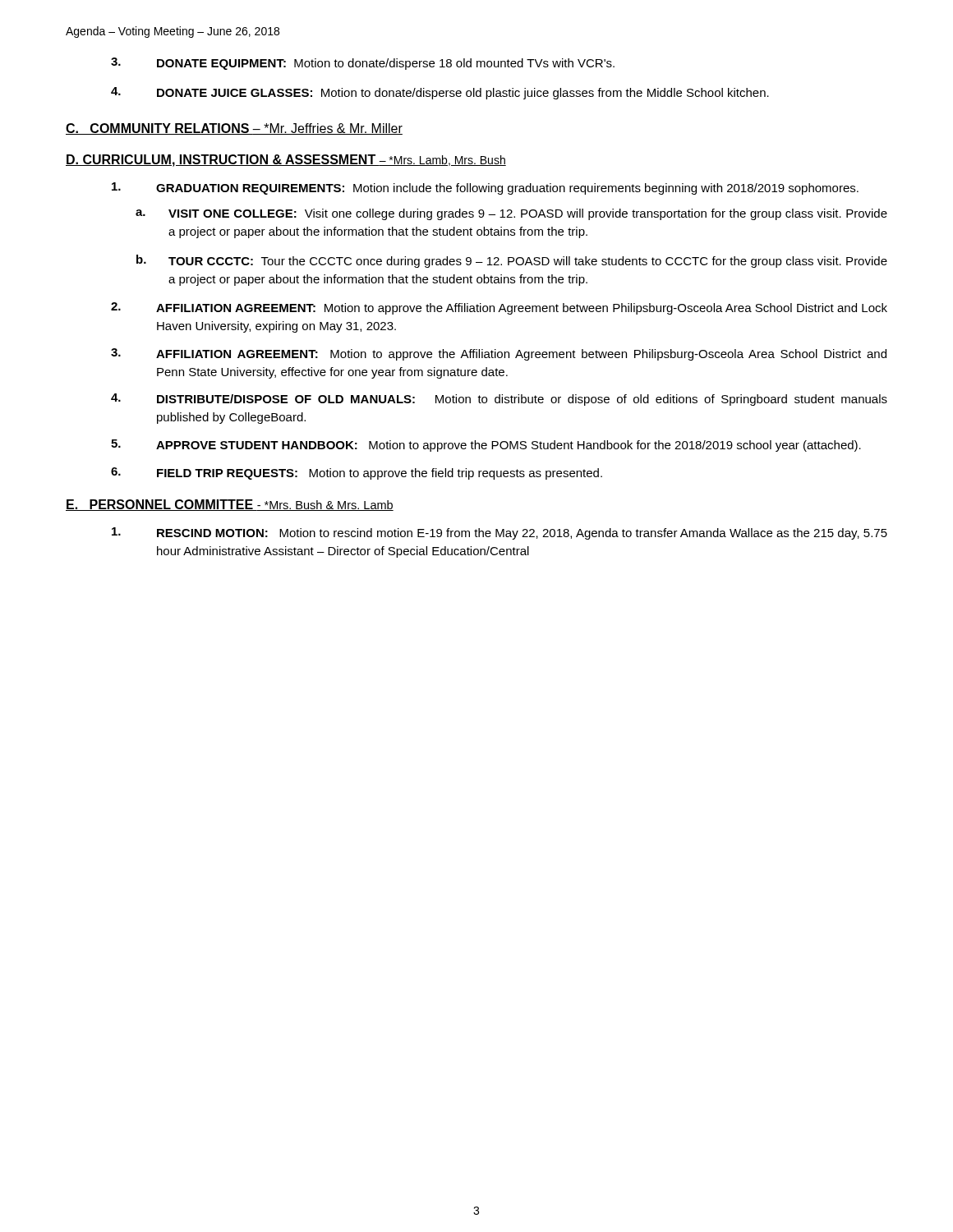Locate the text block starting "6. FIELD TRIP REQUESTS: Motion to approve"
This screenshot has width=953, height=1232.
(x=499, y=473)
